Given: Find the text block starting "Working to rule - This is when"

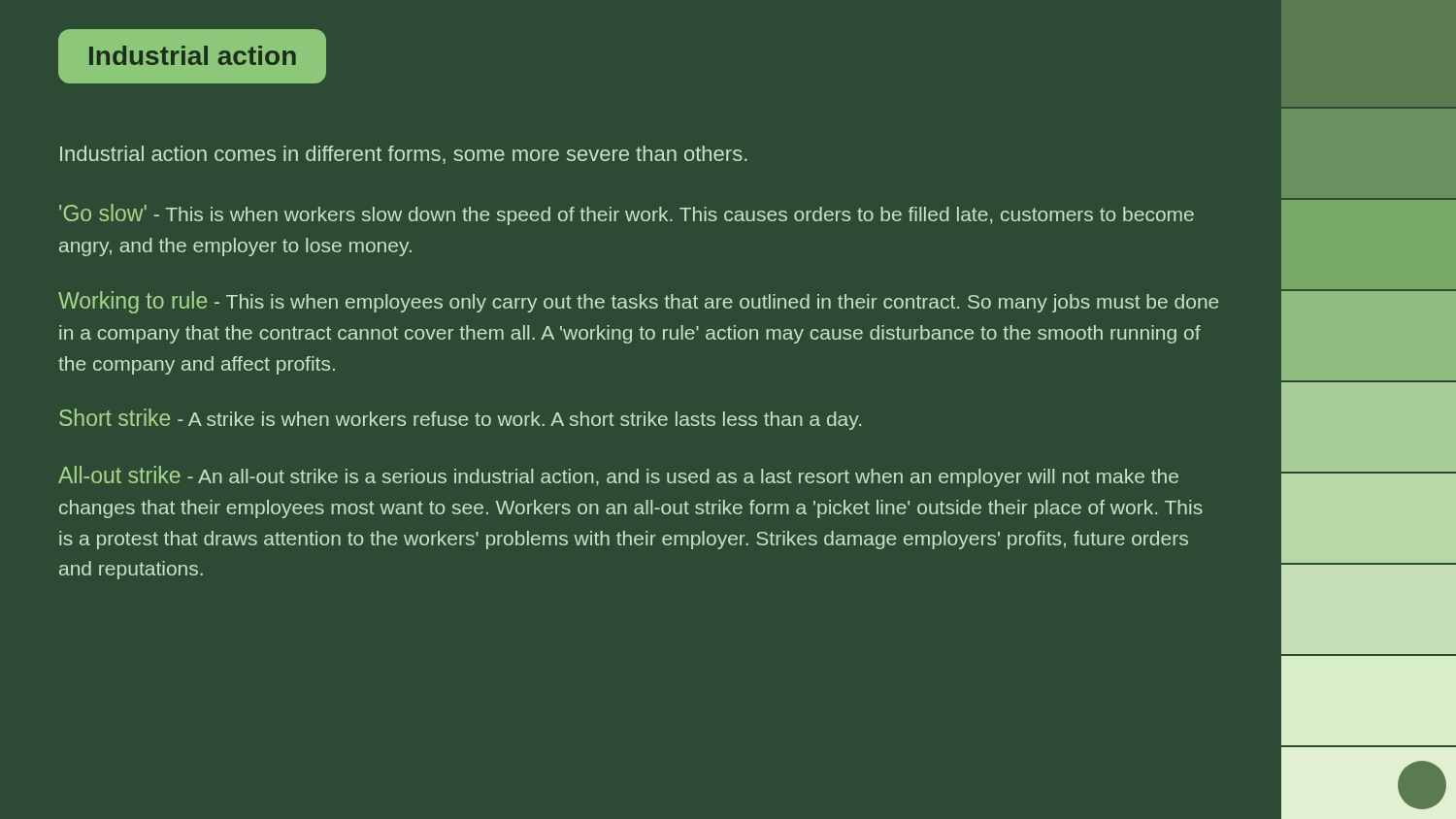Looking at the screenshot, I should pos(639,331).
